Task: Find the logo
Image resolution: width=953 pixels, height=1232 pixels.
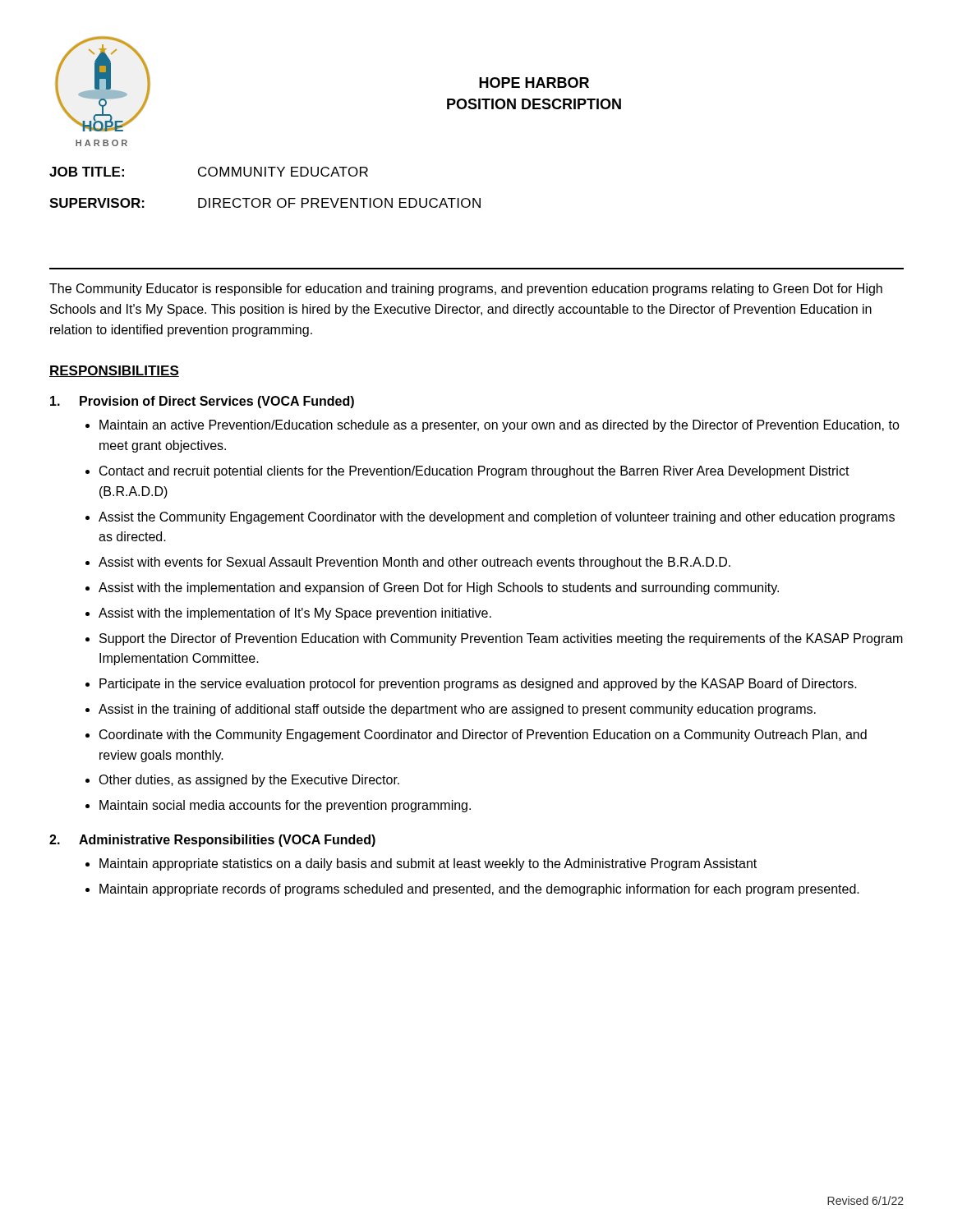Action: pos(107,94)
